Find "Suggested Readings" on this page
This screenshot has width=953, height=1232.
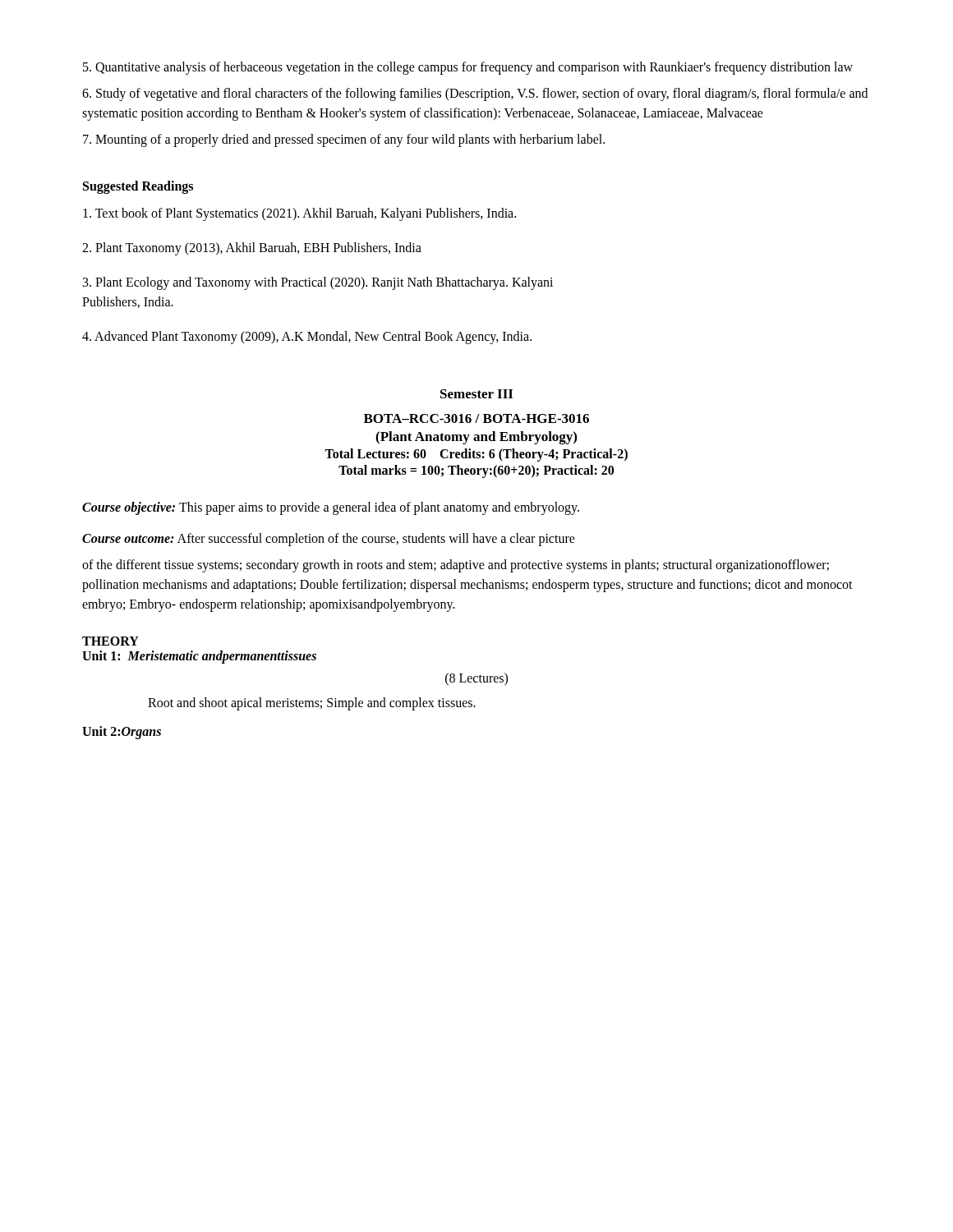click(138, 186)
